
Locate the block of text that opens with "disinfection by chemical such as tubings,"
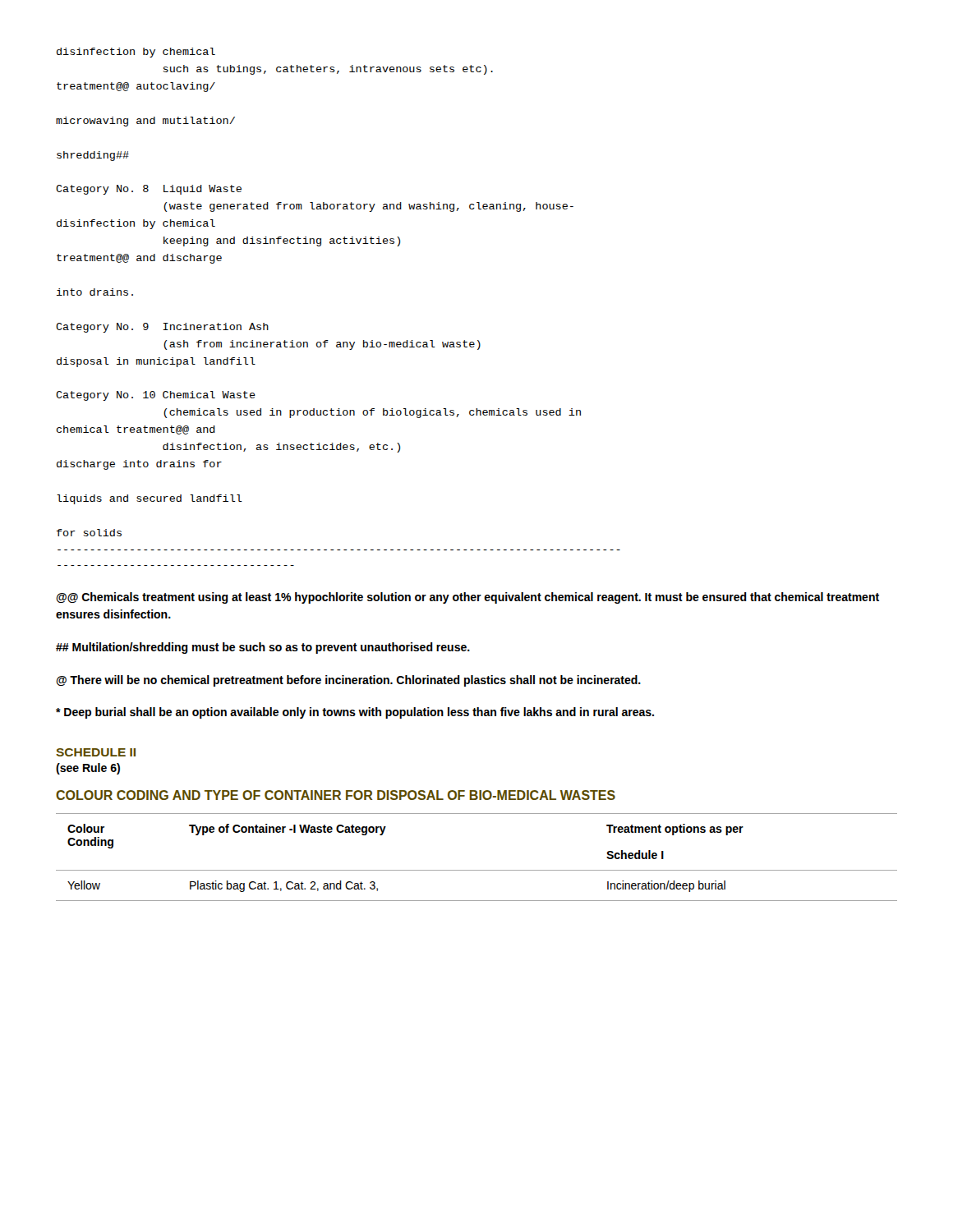(136, 53)
